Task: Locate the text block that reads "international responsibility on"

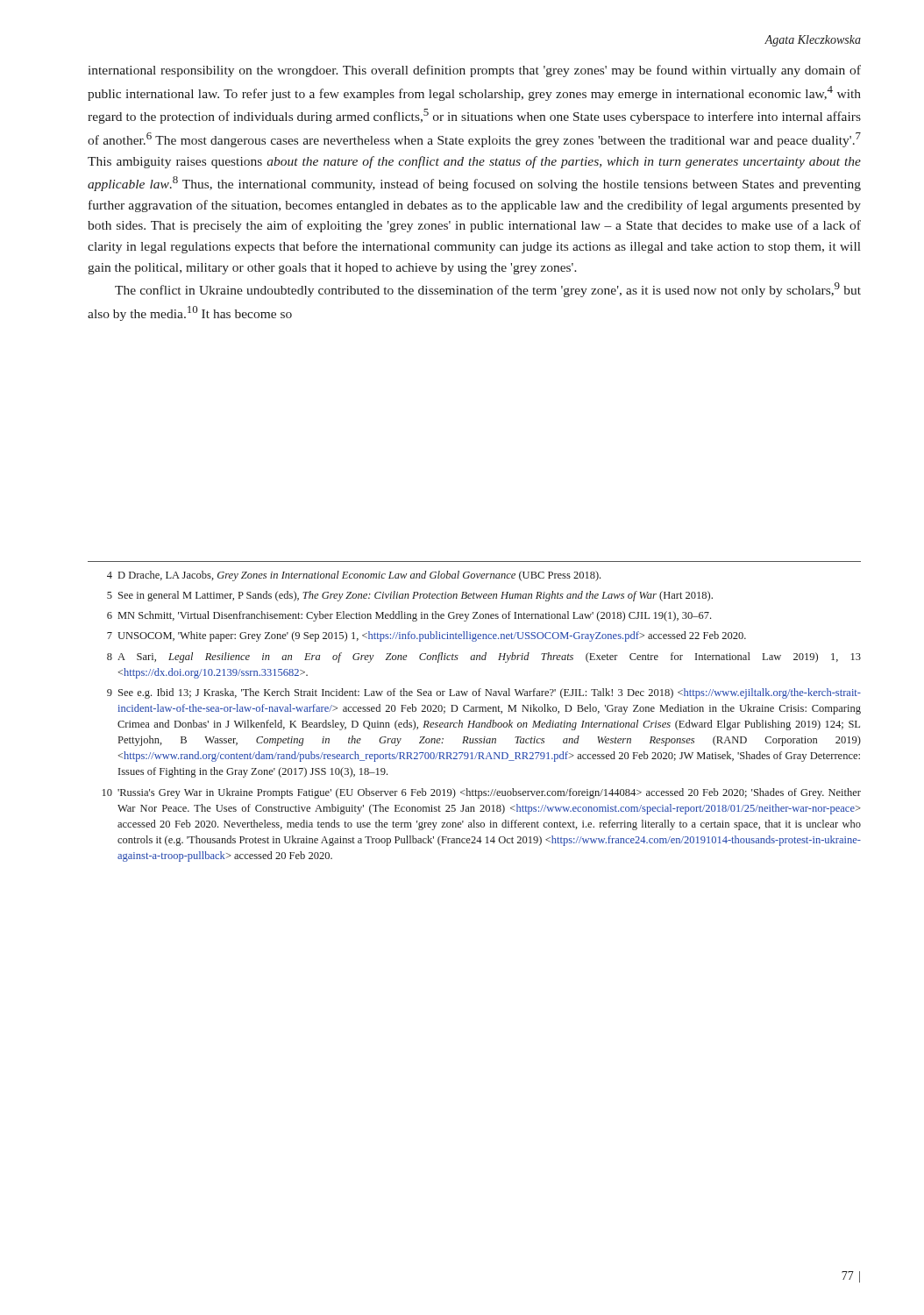Action: tap(474, 192)
